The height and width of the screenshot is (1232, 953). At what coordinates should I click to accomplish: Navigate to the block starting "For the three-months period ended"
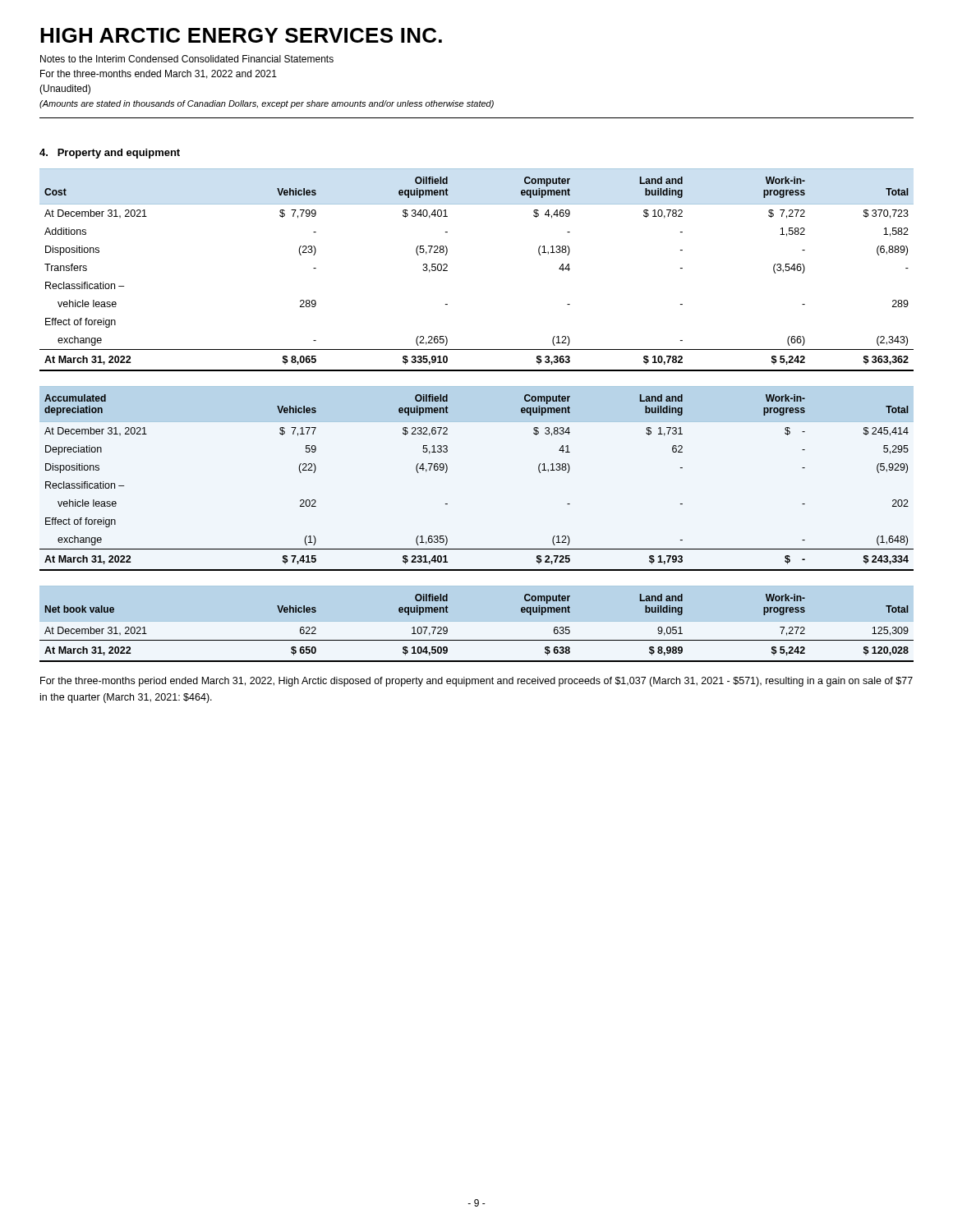pos(476,689)
